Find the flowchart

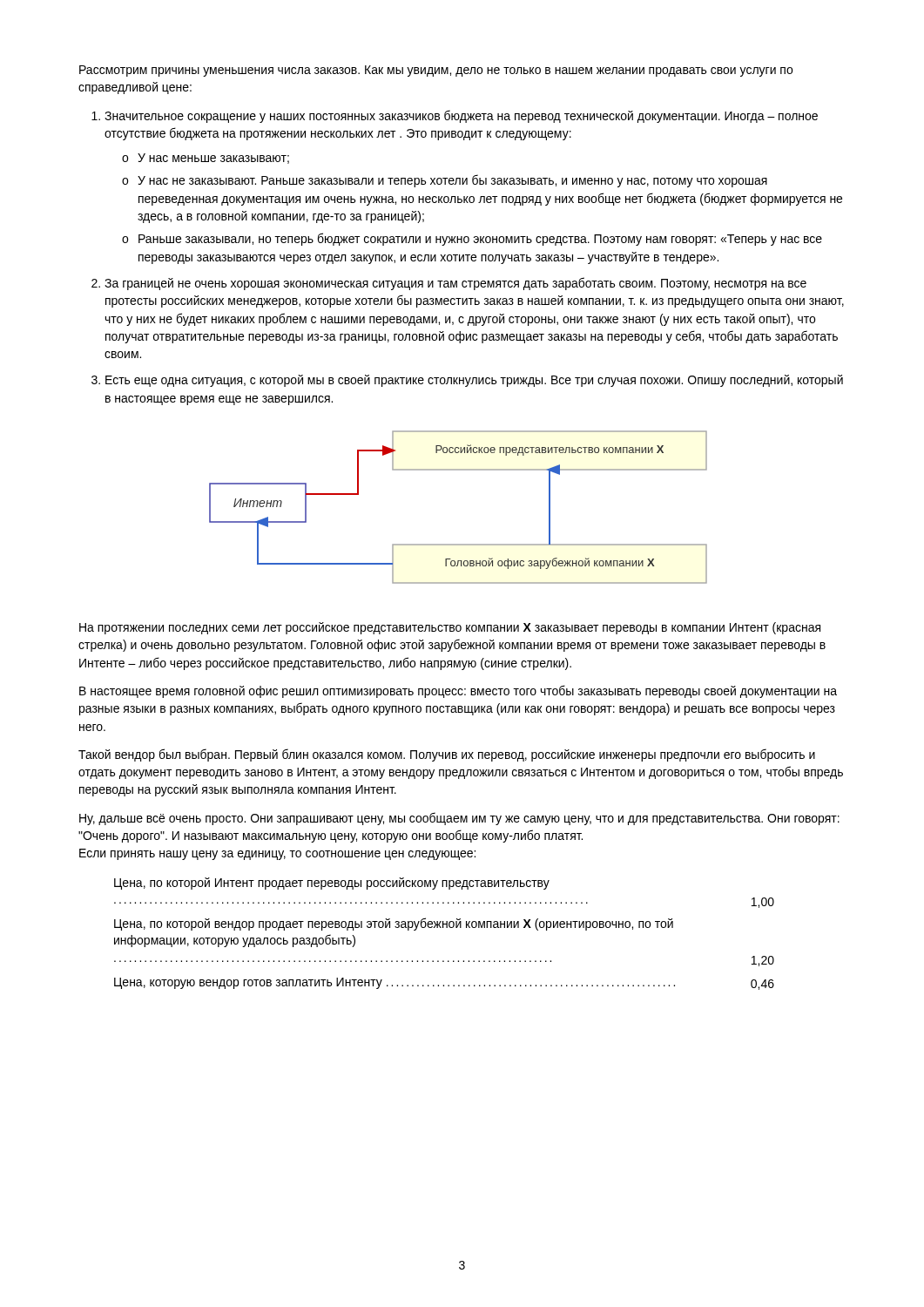point(462,511)
